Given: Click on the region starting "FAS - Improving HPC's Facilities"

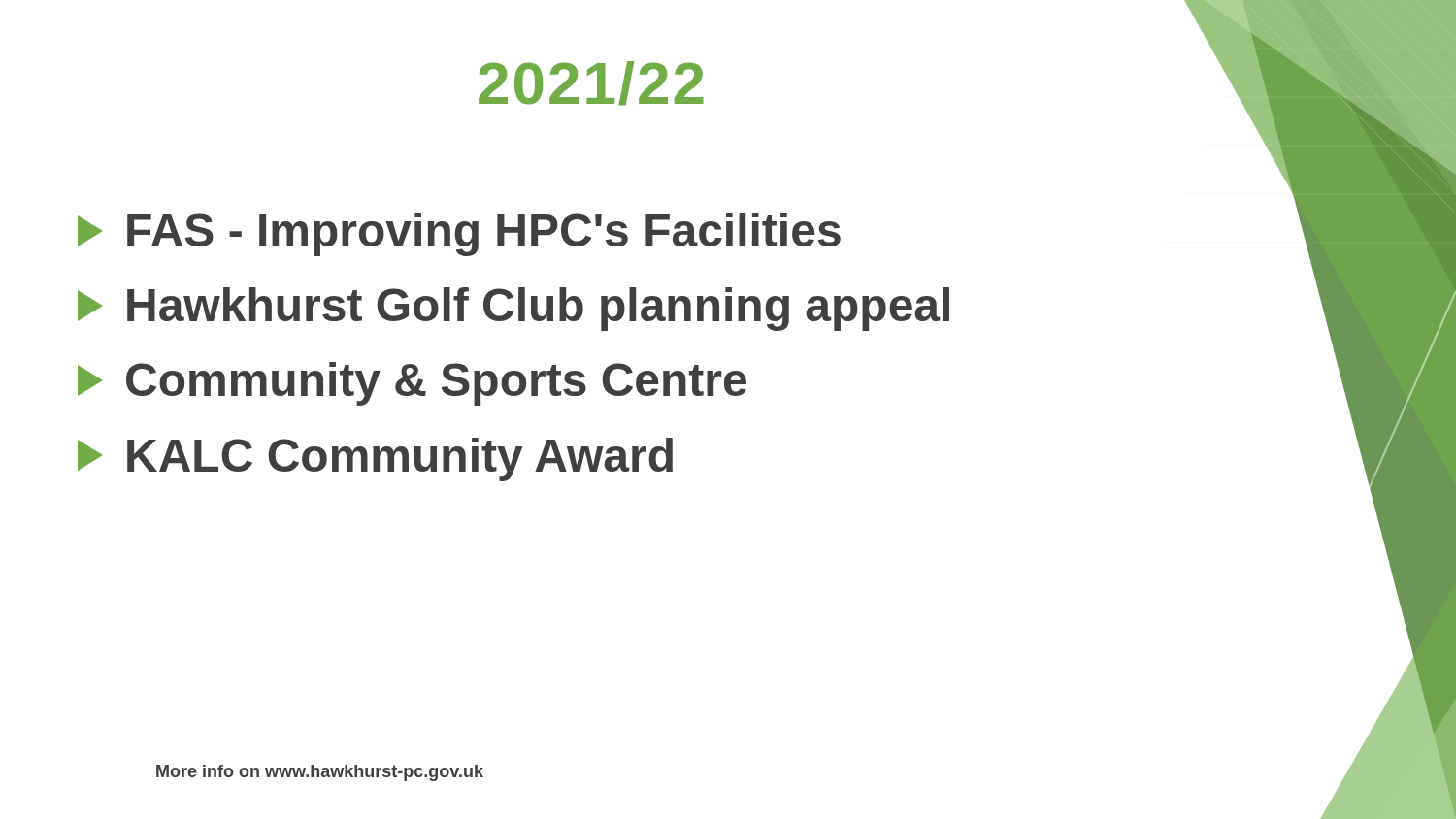Looking at the screenshot, I should click(460, 231).
